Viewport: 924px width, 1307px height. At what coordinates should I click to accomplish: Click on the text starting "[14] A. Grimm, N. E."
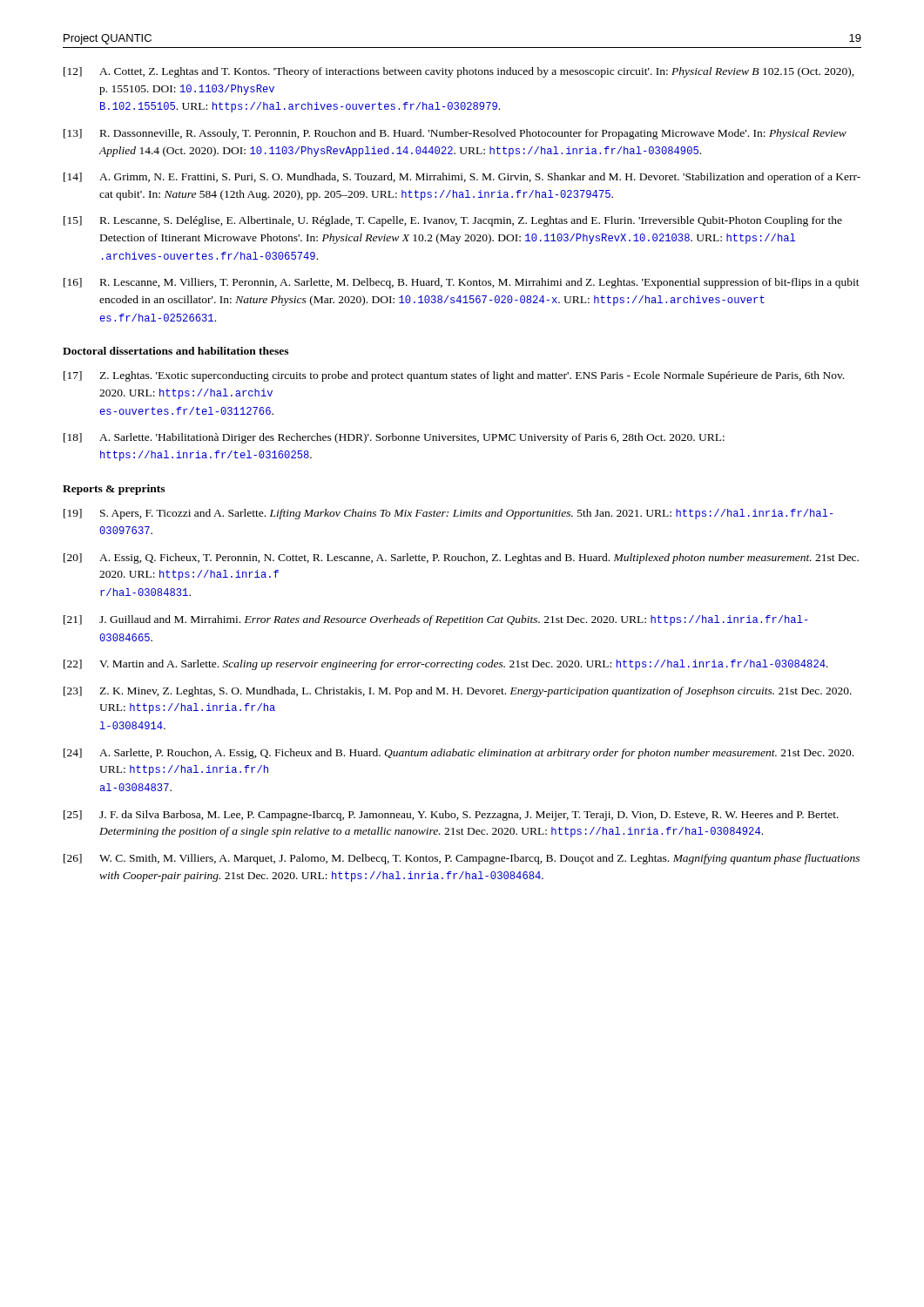point(462,186)
